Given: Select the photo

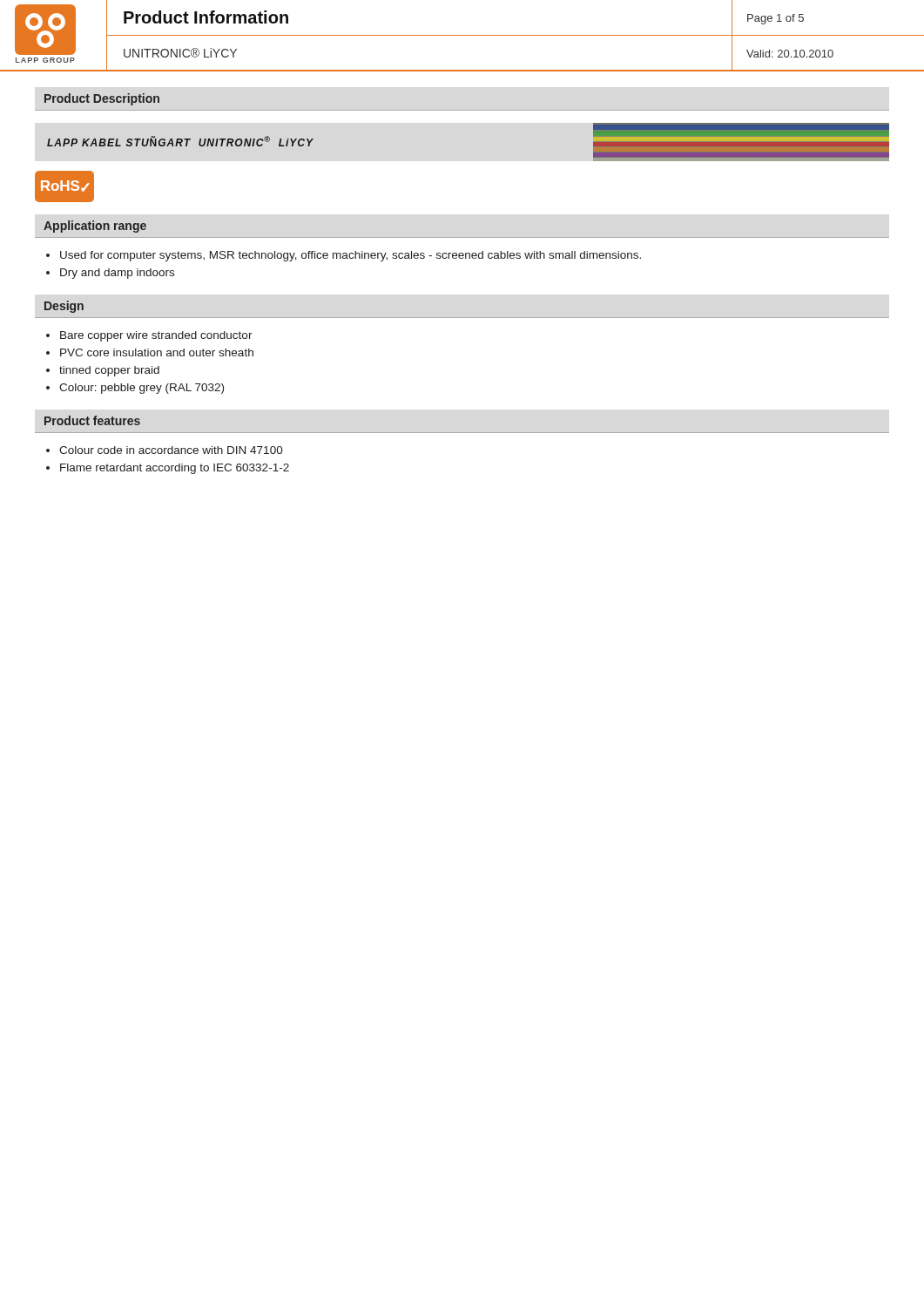Looking at the screenshot, I should tap(462, 164).
